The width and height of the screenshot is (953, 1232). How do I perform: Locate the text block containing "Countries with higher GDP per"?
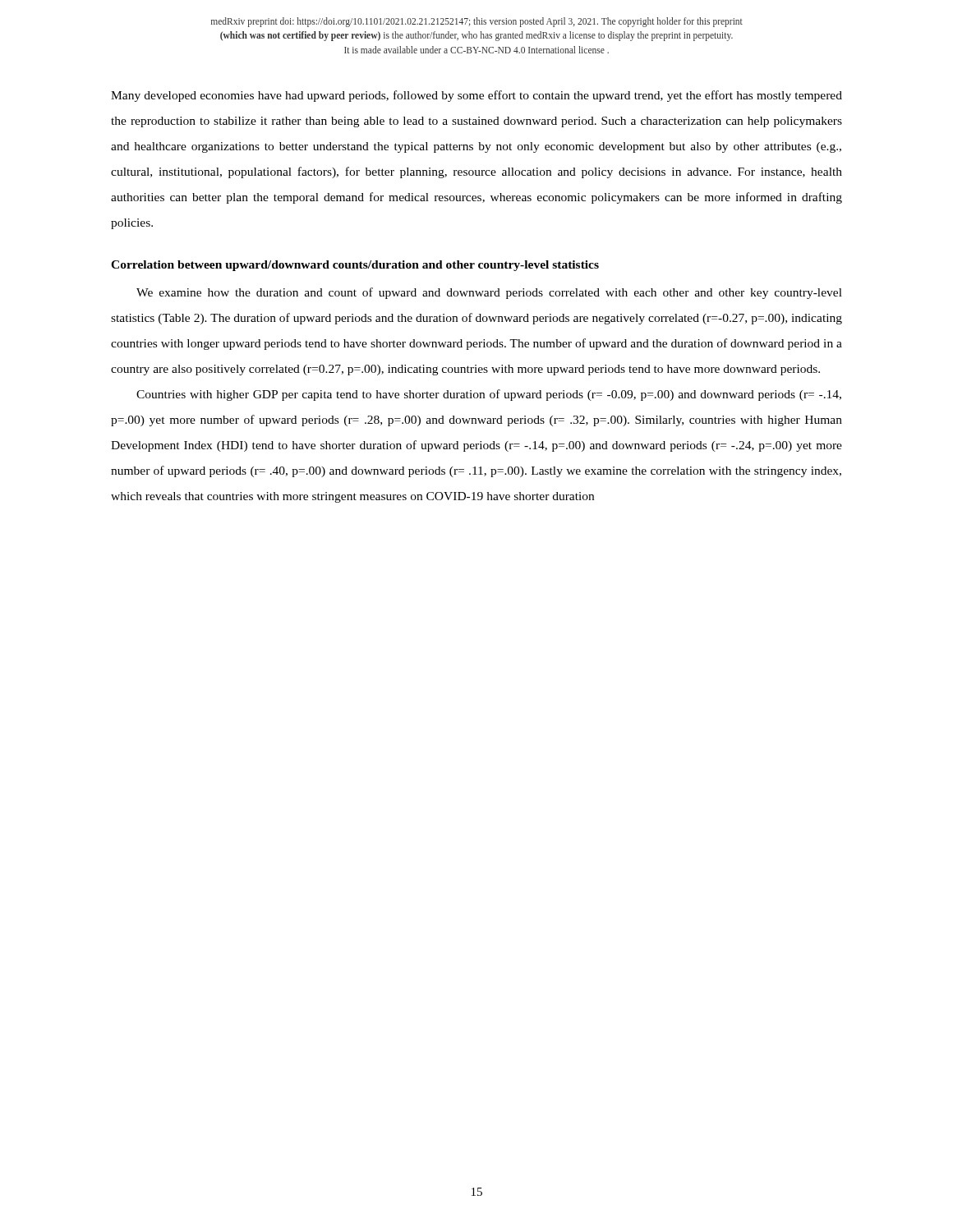pyautogui.click(x=476, y=445)
